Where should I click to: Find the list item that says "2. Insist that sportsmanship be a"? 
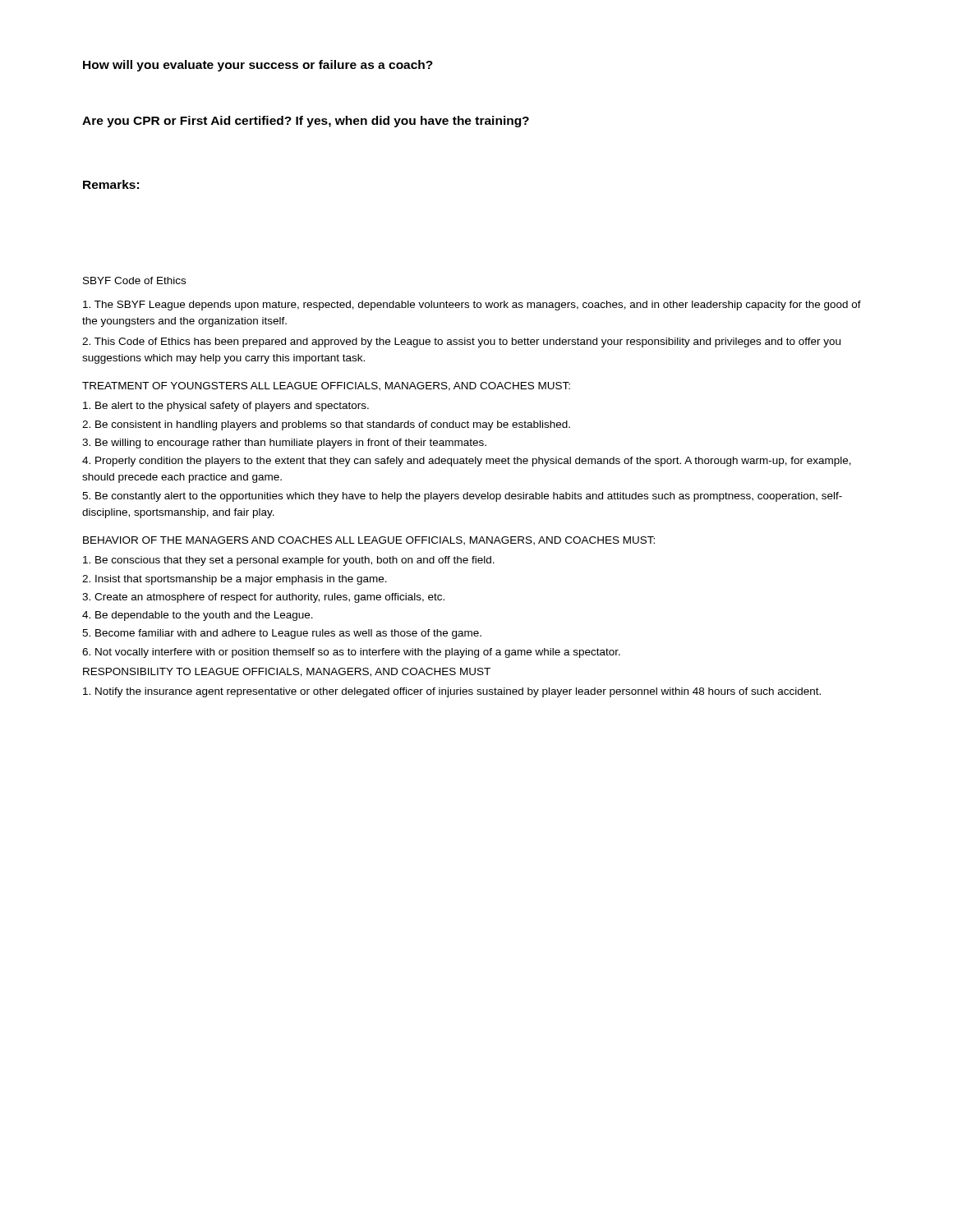pos(235,578)
